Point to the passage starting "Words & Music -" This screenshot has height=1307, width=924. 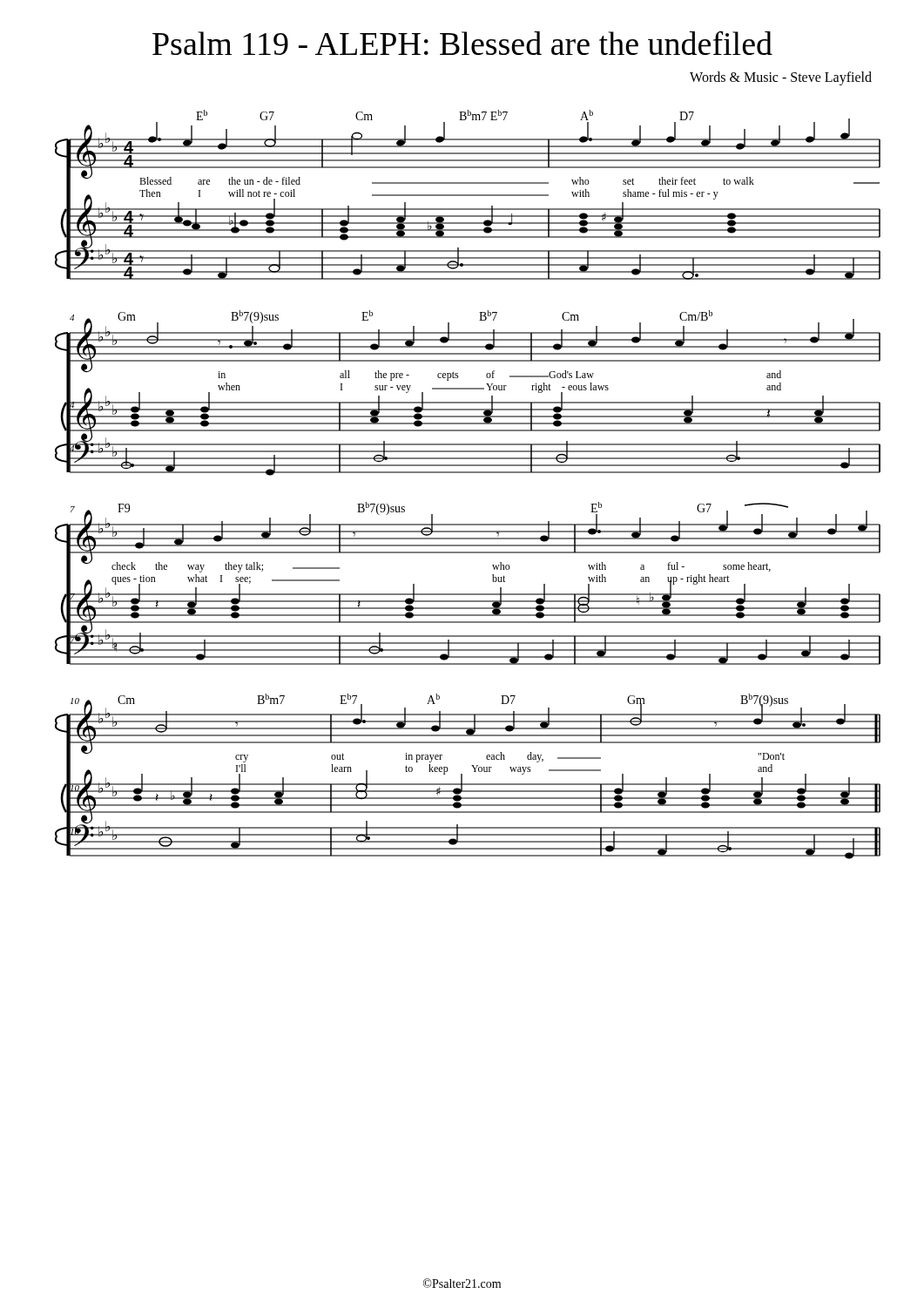[x=781, y=77]
